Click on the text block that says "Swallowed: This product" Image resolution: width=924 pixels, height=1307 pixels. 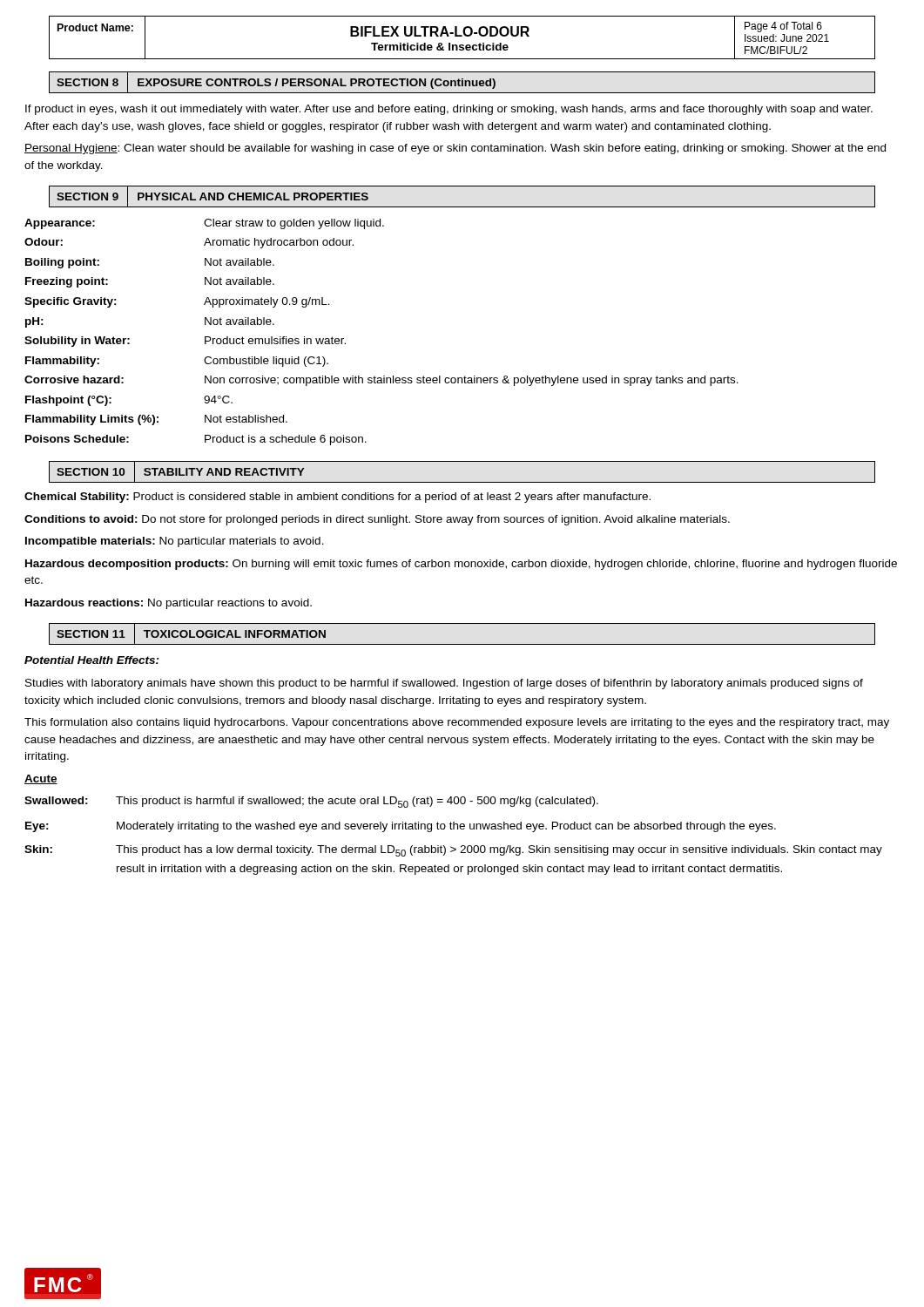pos(462,835)
